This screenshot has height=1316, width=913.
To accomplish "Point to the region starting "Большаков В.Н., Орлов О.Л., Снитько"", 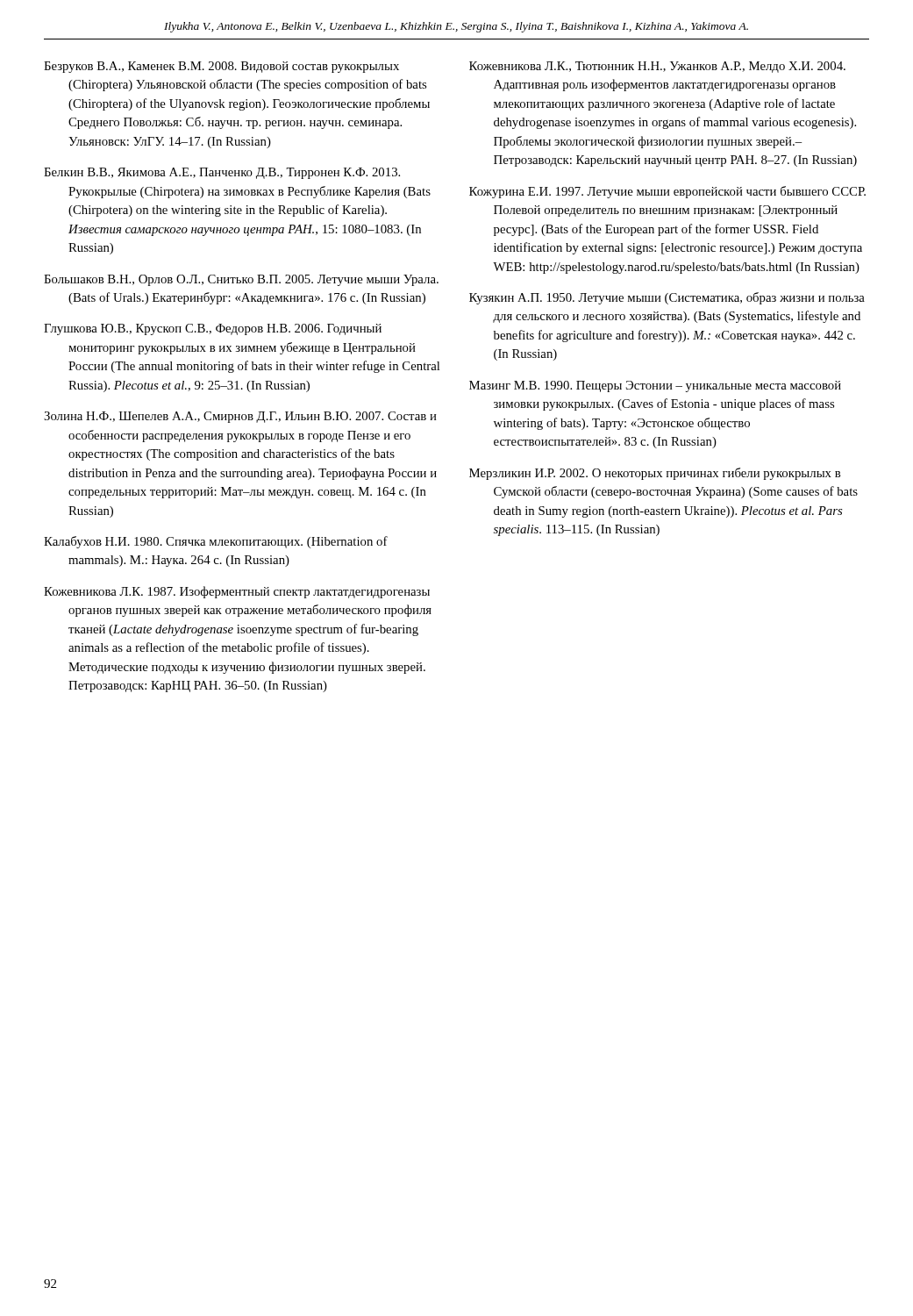I will pos(241,288).
